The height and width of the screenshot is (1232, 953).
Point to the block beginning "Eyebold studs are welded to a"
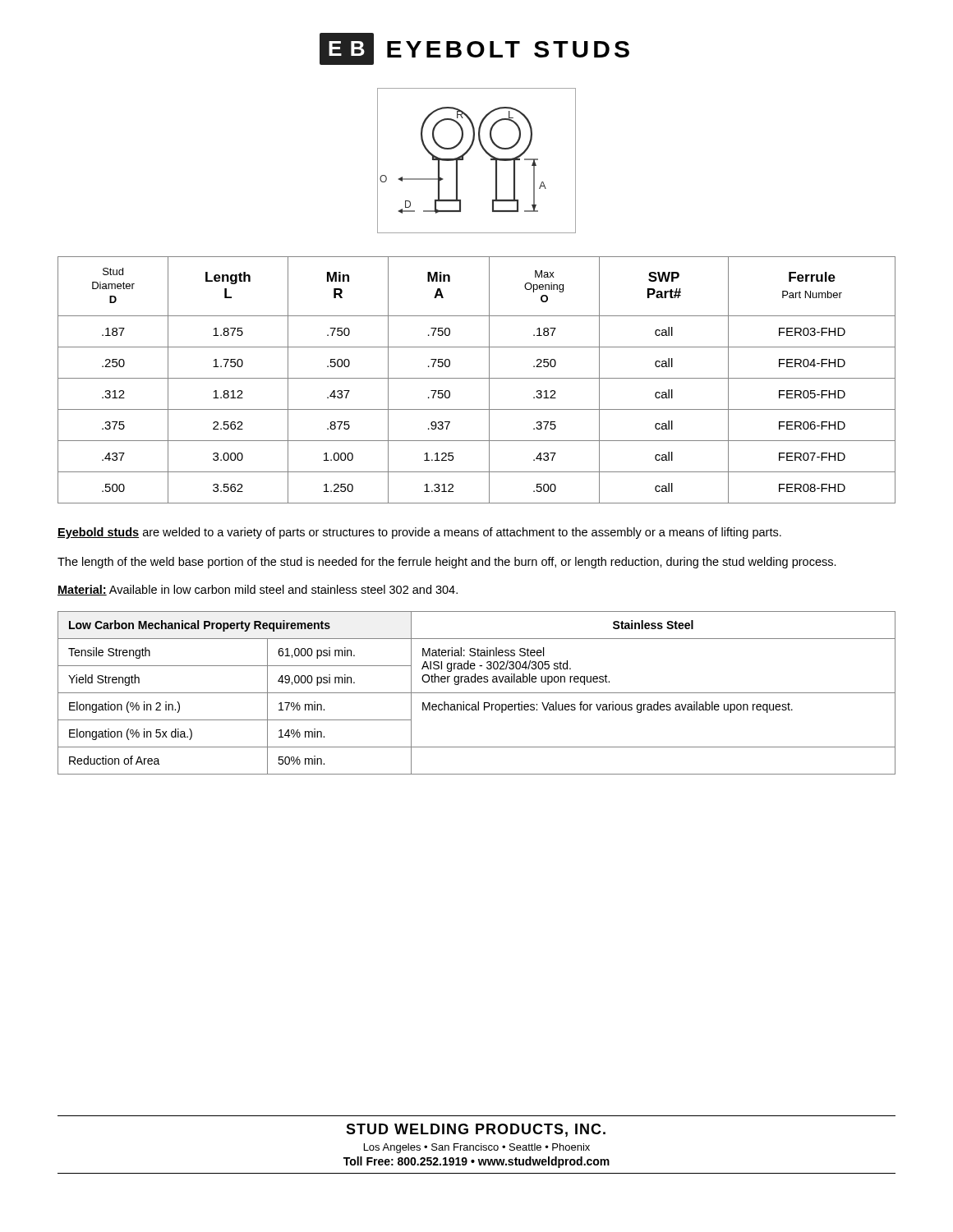420,532
